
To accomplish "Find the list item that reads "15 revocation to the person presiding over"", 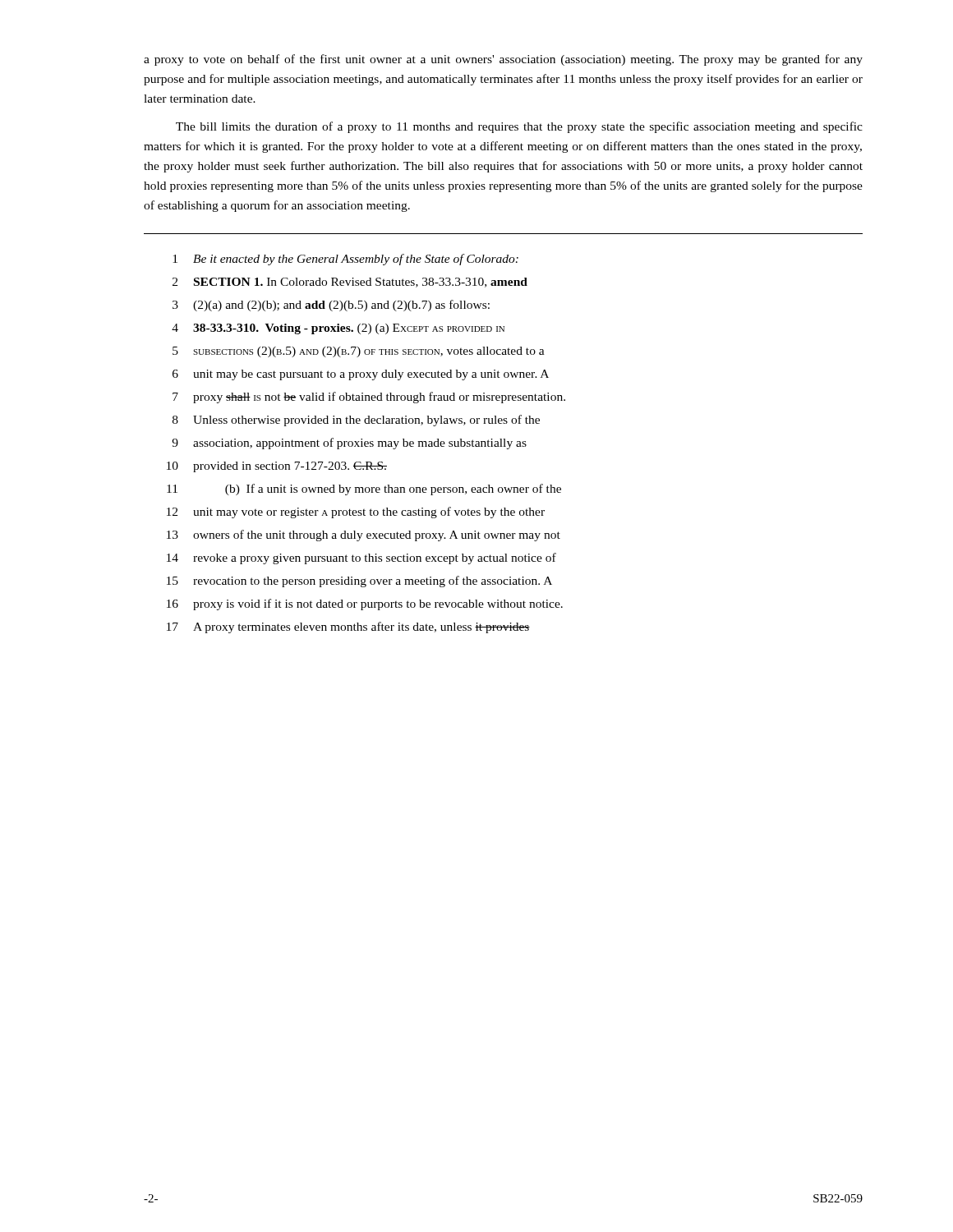I will 503,581.
